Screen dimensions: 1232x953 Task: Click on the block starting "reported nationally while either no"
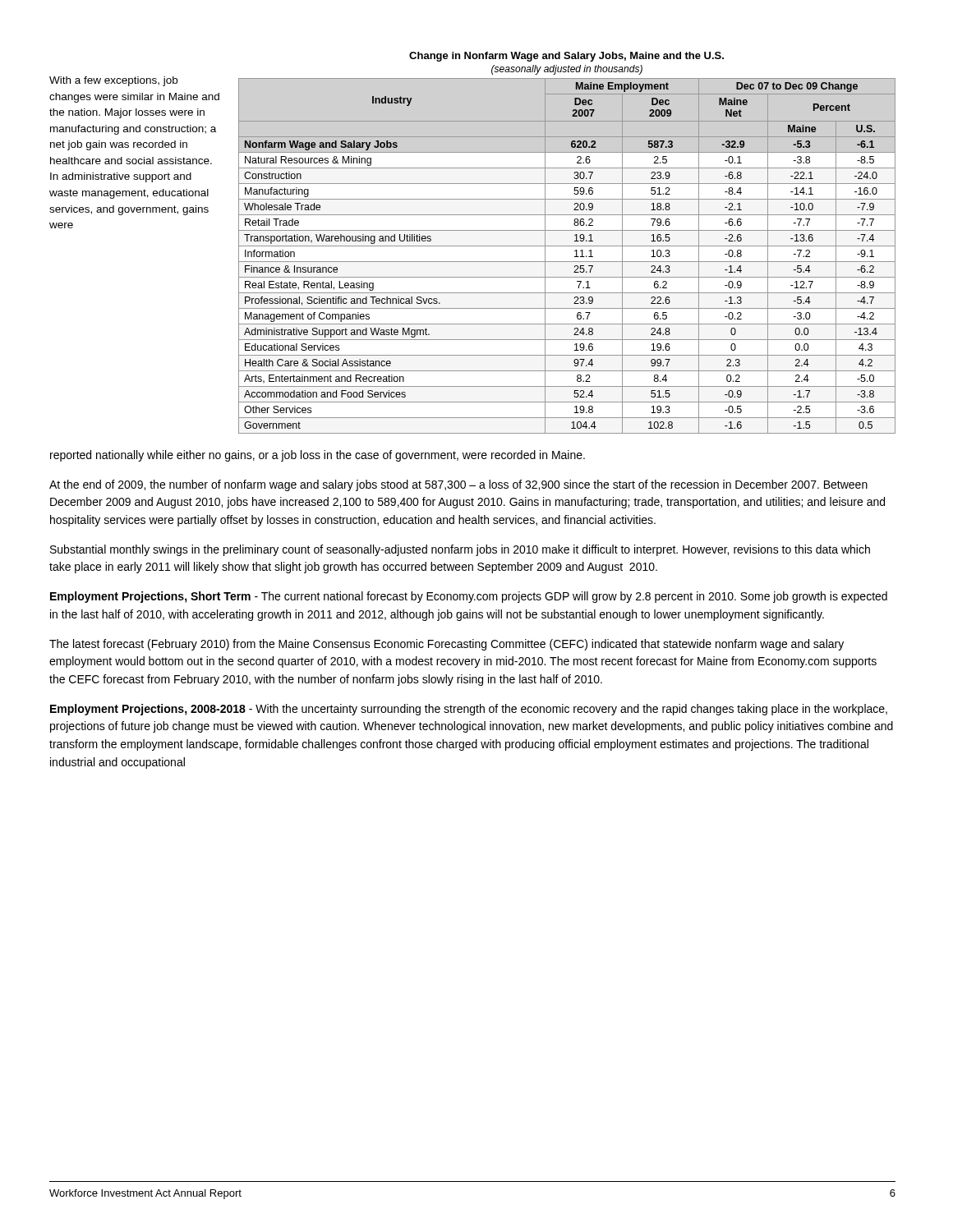[x=317, y=455]
